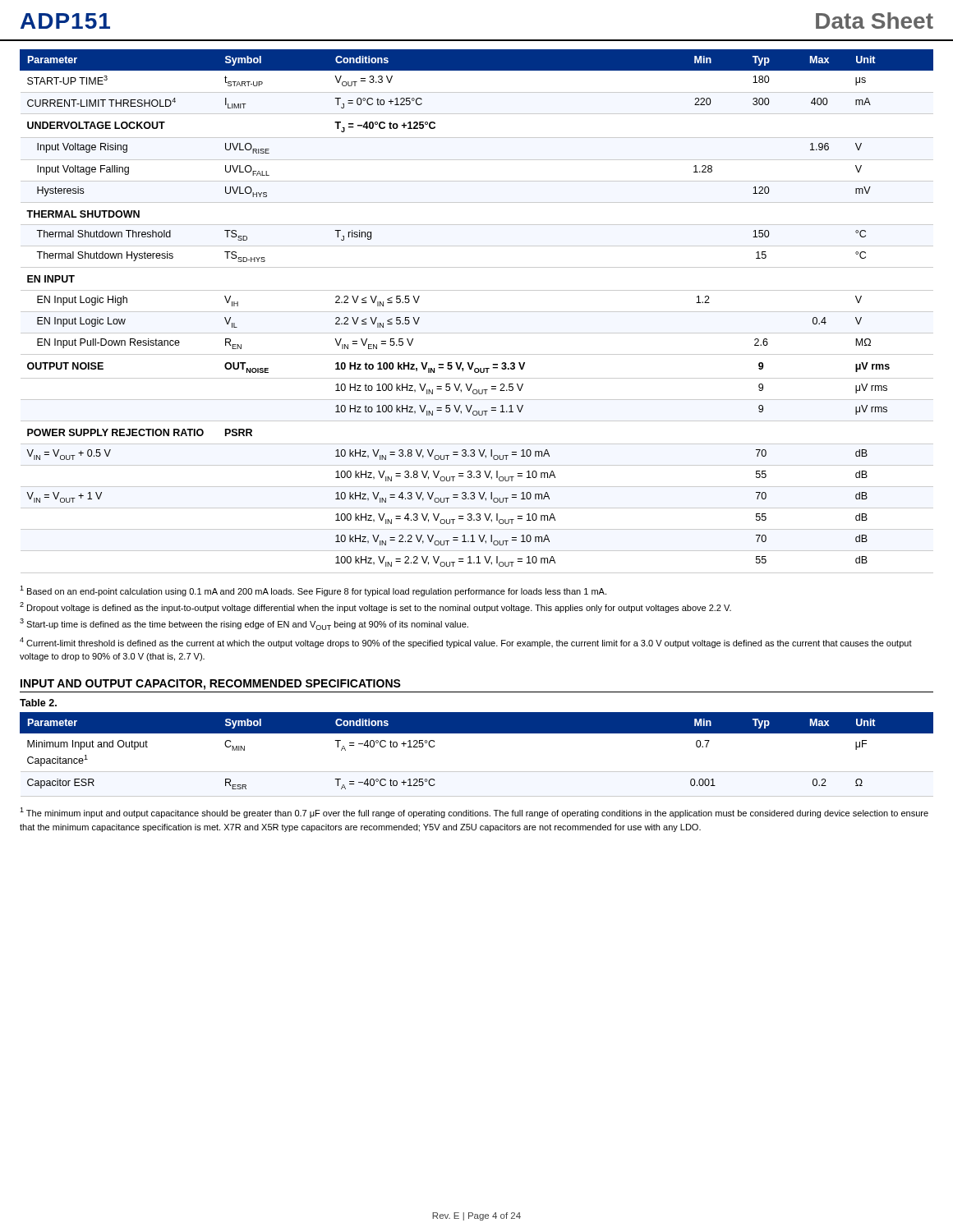
Task: Find the footnote containing "1 The minimum input and output capacitance should"
Action: pyautogui.click(x=476, y=820)
